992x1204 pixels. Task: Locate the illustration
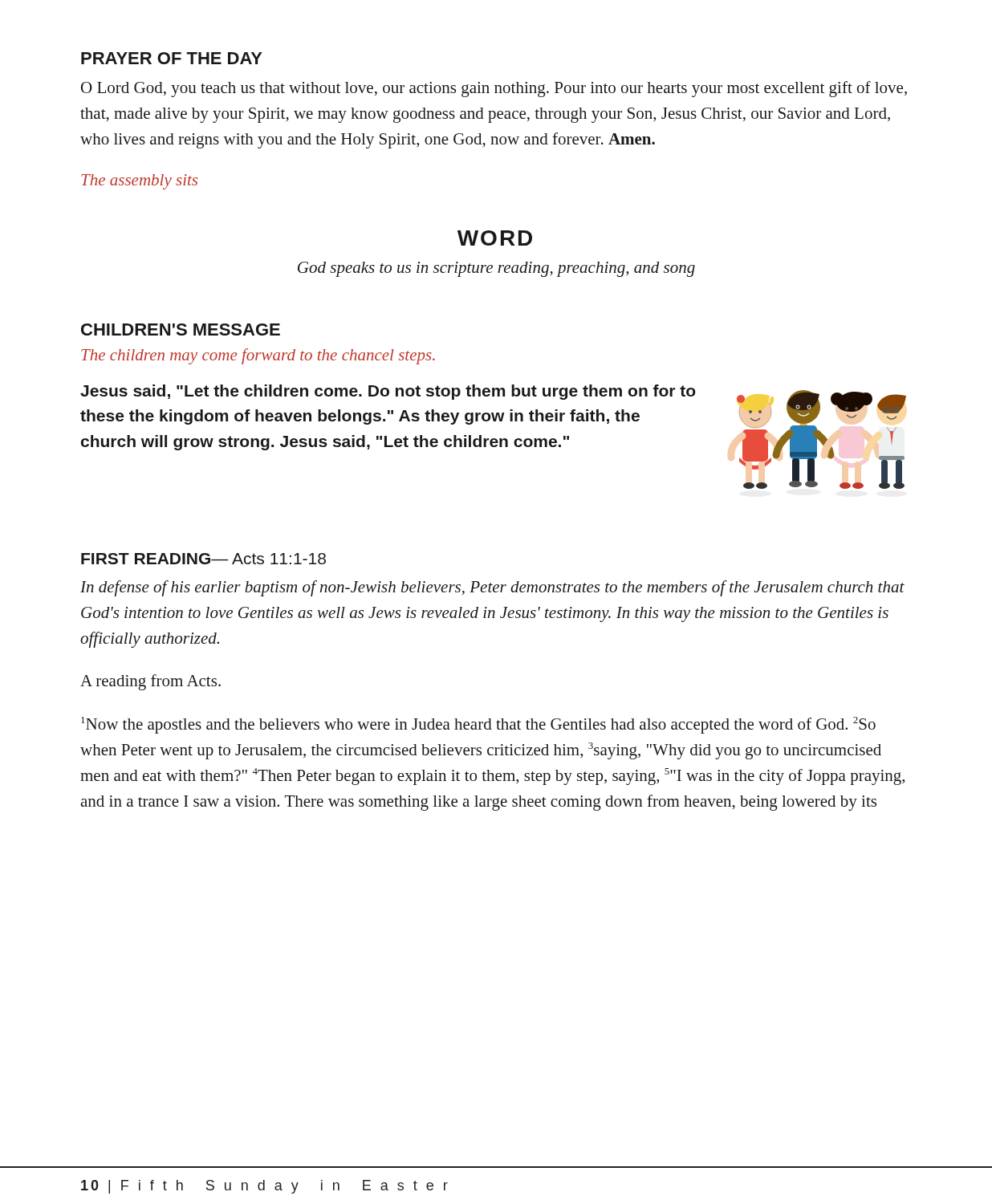click(817, 453)
